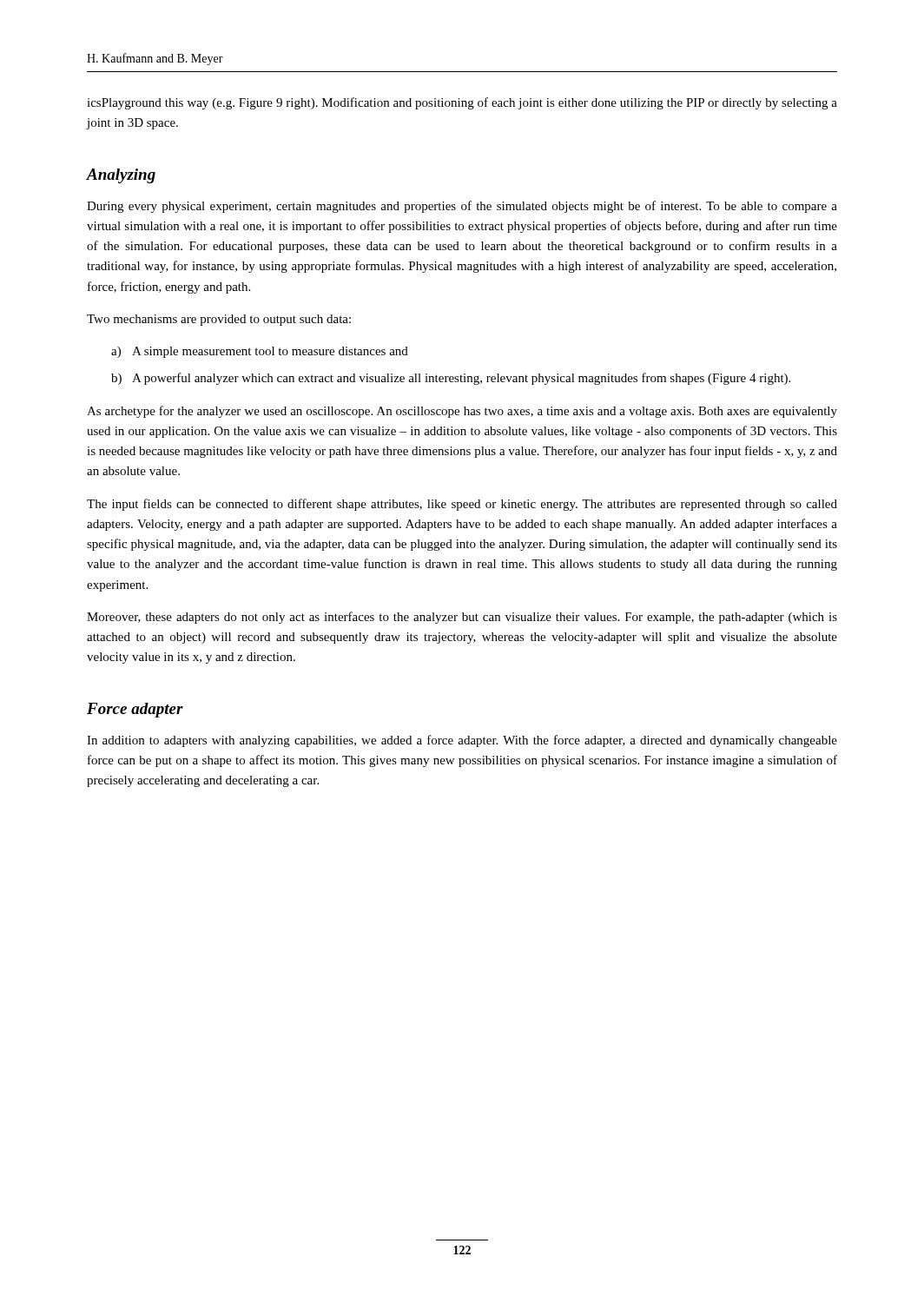
Task: Locate the text block with the text "During every physical experiment, certain magnitudes and properties"
Action: pyautogui.click(x=462, y=246)
